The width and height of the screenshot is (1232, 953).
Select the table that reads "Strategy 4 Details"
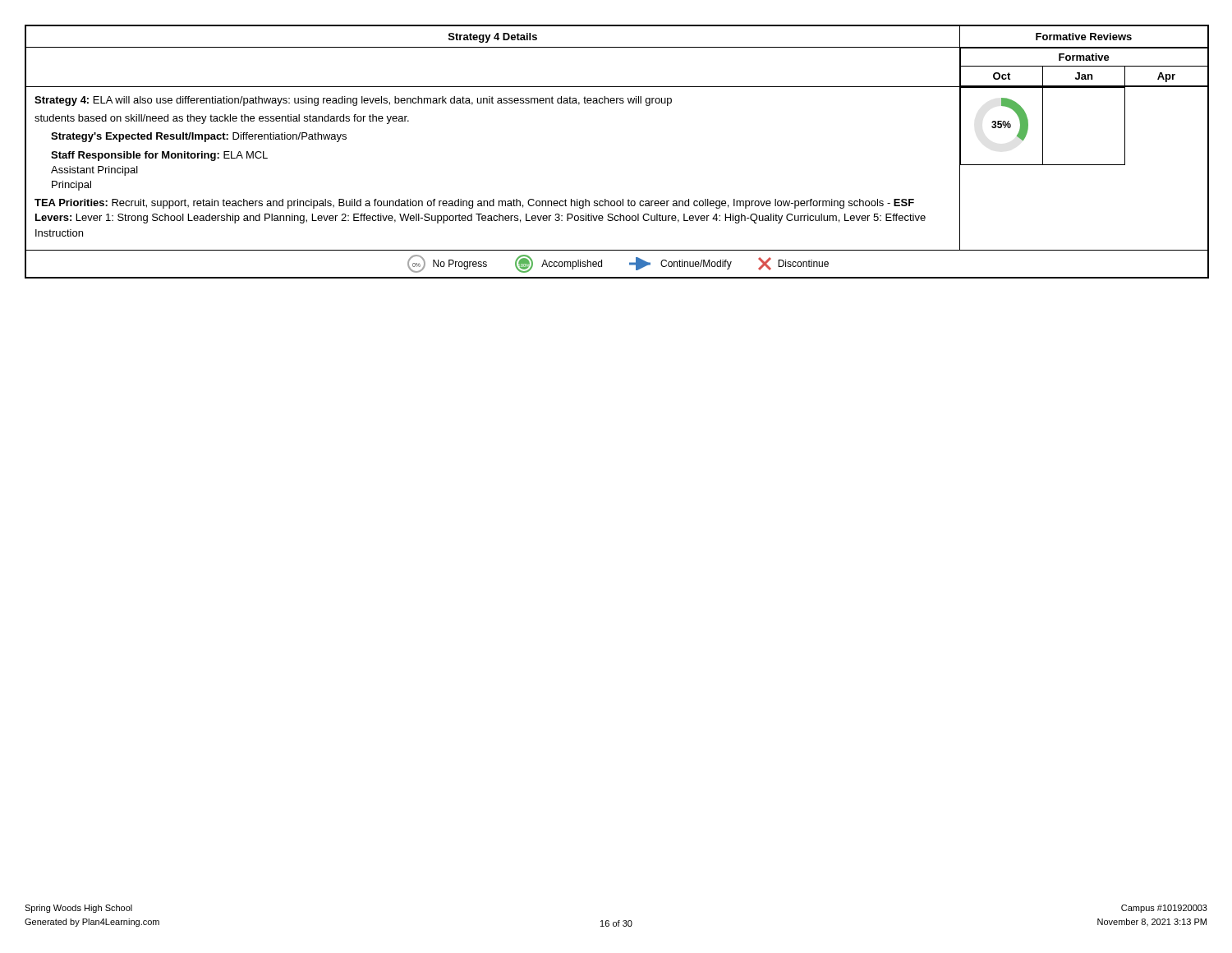click(617, 151)
